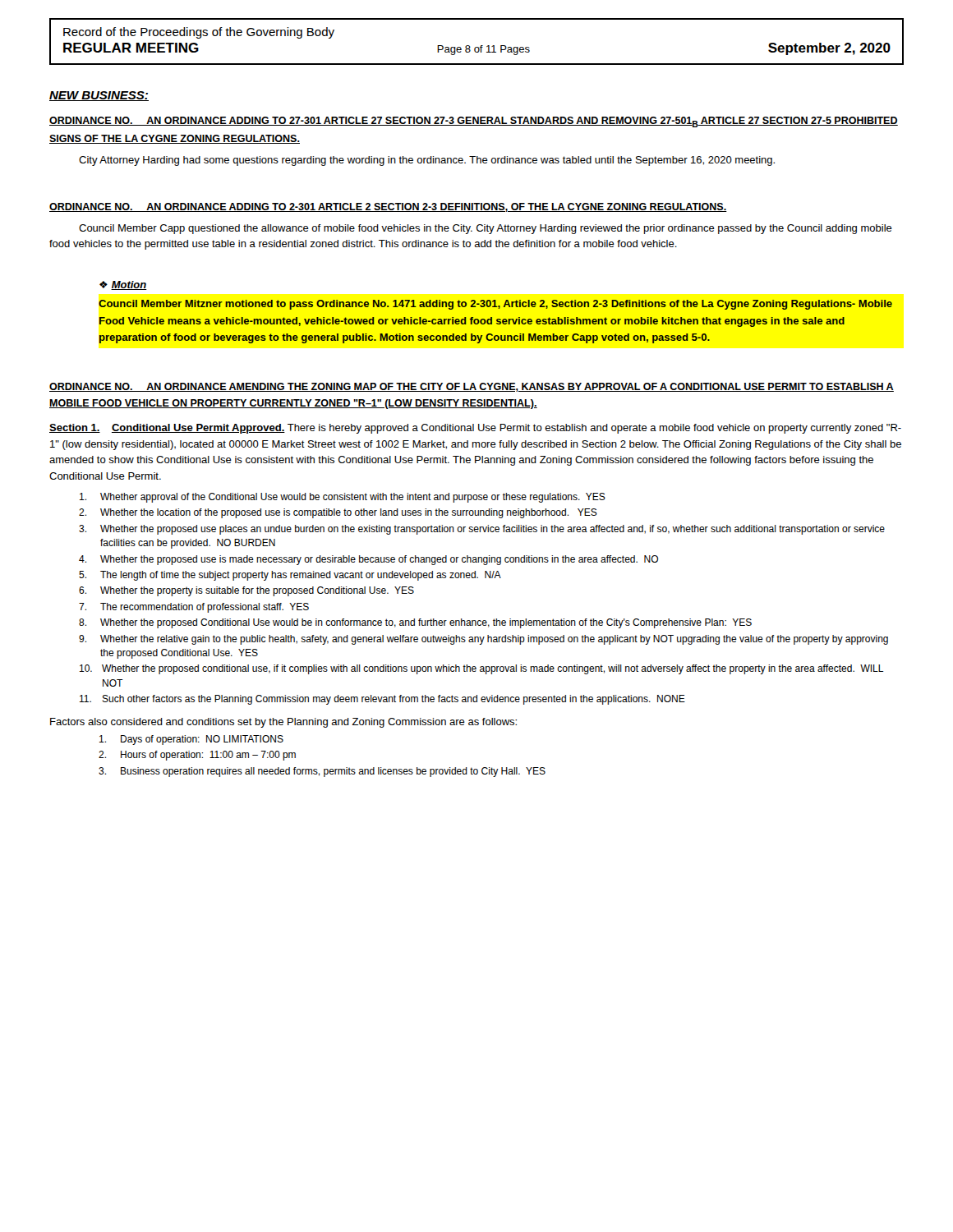Find the text block starting "Factors also considered"

pyautogui.click(x=283, y=721)
